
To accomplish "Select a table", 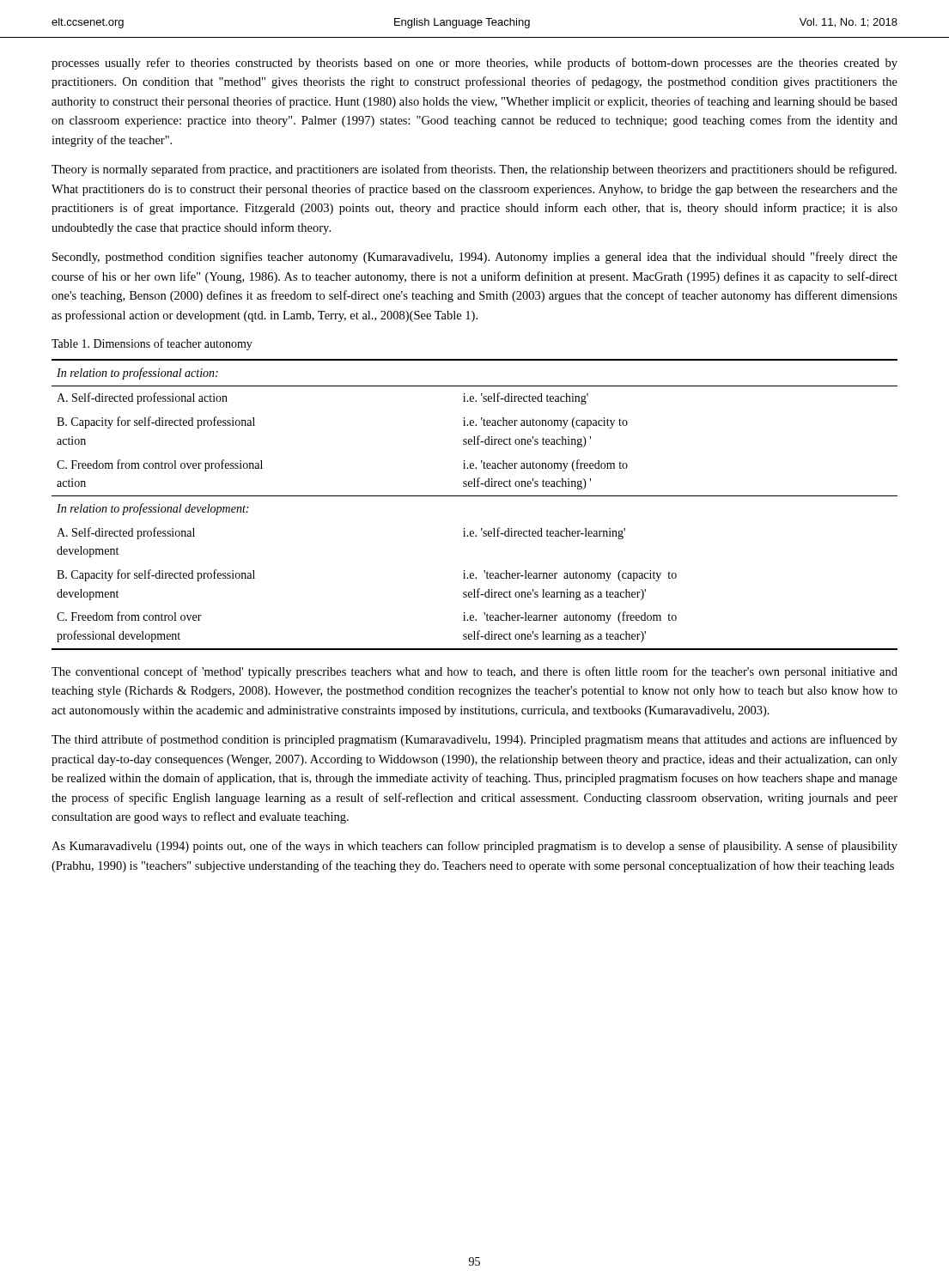I will coord(474,504).
